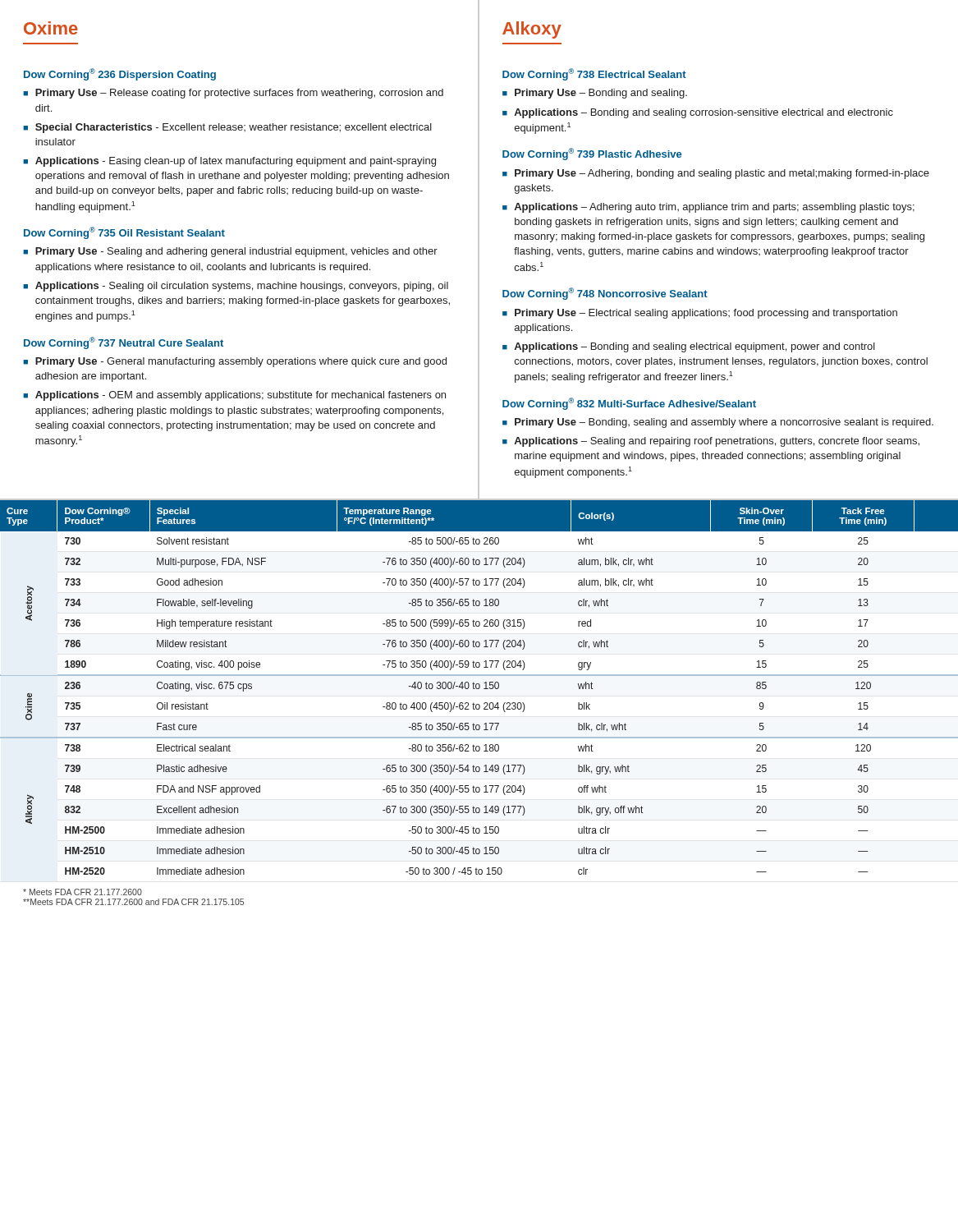Navigate to the text block starting "Applications – Bonding and sealing corrosion-sensitive electrical"
Screen dimensions: 1232x958
[x=725, y=120]
